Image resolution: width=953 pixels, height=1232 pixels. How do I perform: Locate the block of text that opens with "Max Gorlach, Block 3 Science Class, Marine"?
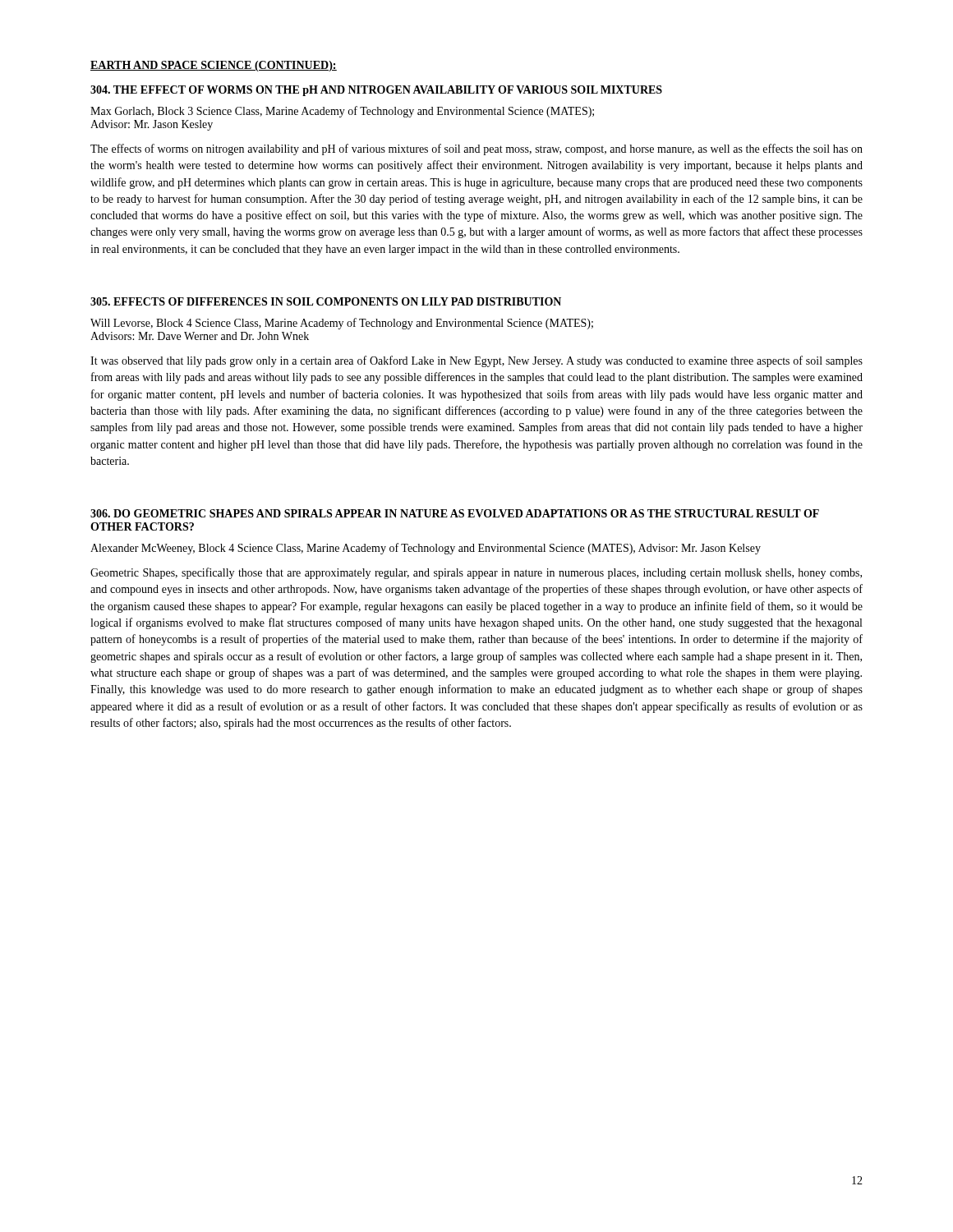coord(343,118)
